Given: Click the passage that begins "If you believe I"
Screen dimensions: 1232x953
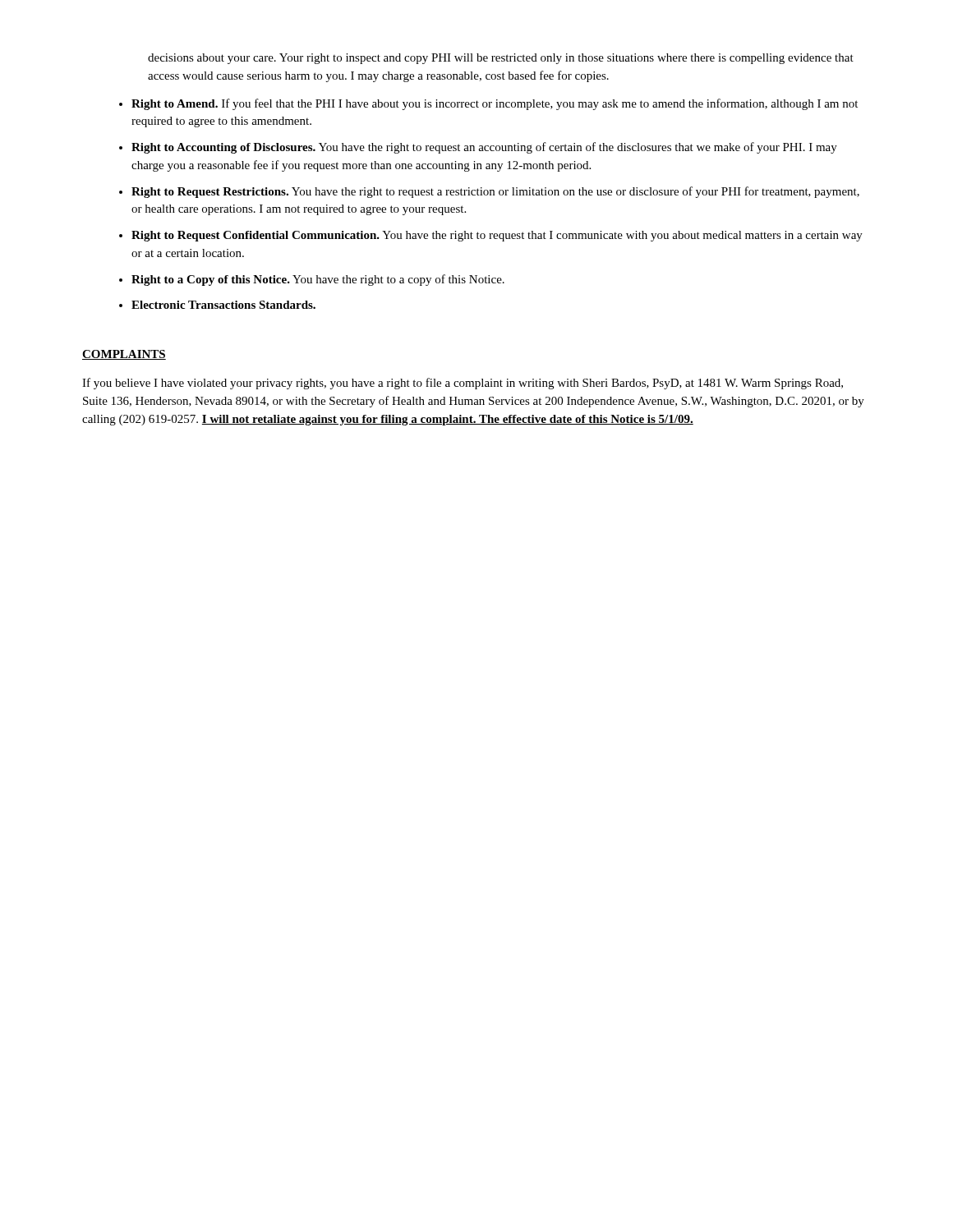Looking at the screenshot, I should click(473, 401).
